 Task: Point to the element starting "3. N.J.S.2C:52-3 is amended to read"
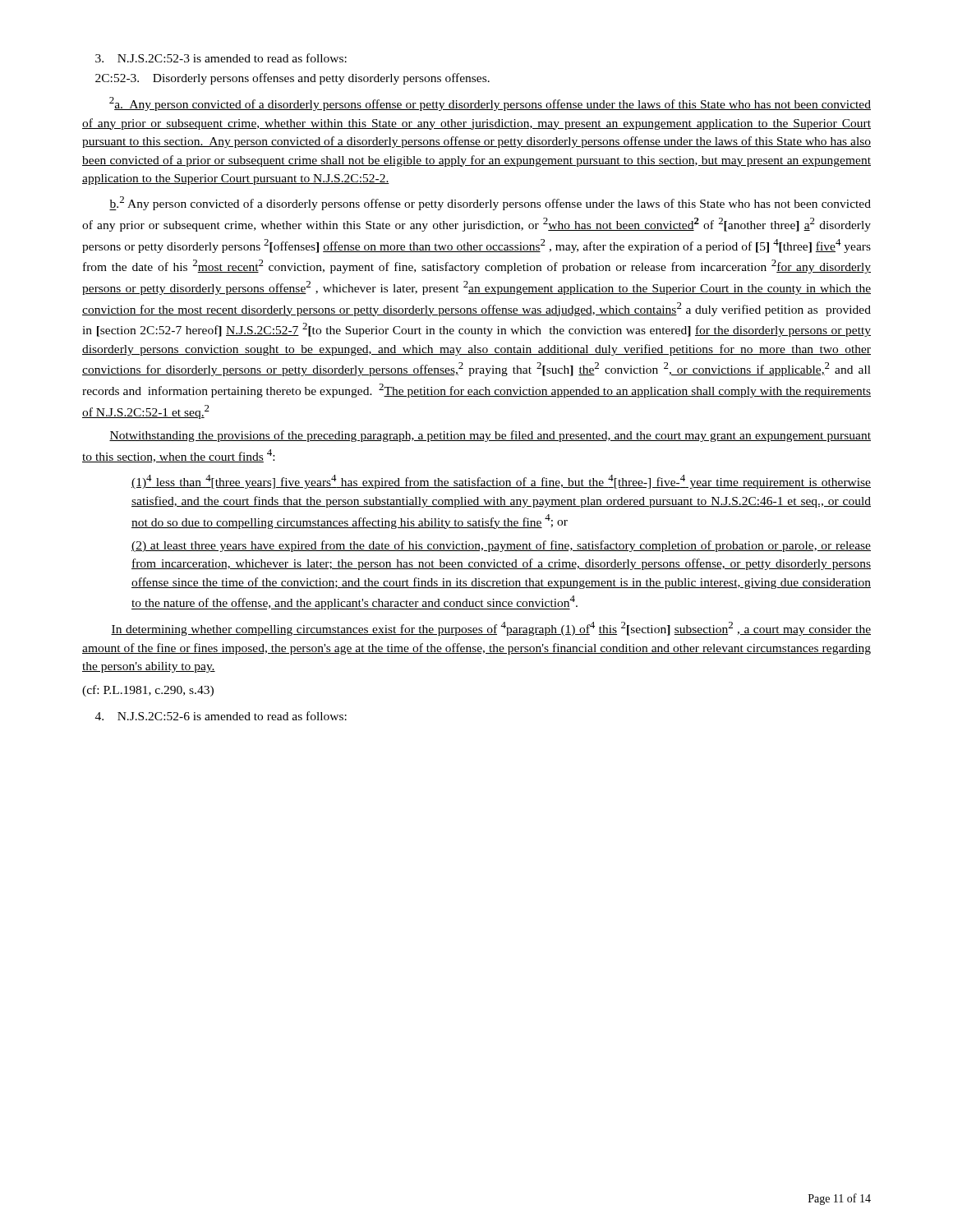tap(215, 58)
